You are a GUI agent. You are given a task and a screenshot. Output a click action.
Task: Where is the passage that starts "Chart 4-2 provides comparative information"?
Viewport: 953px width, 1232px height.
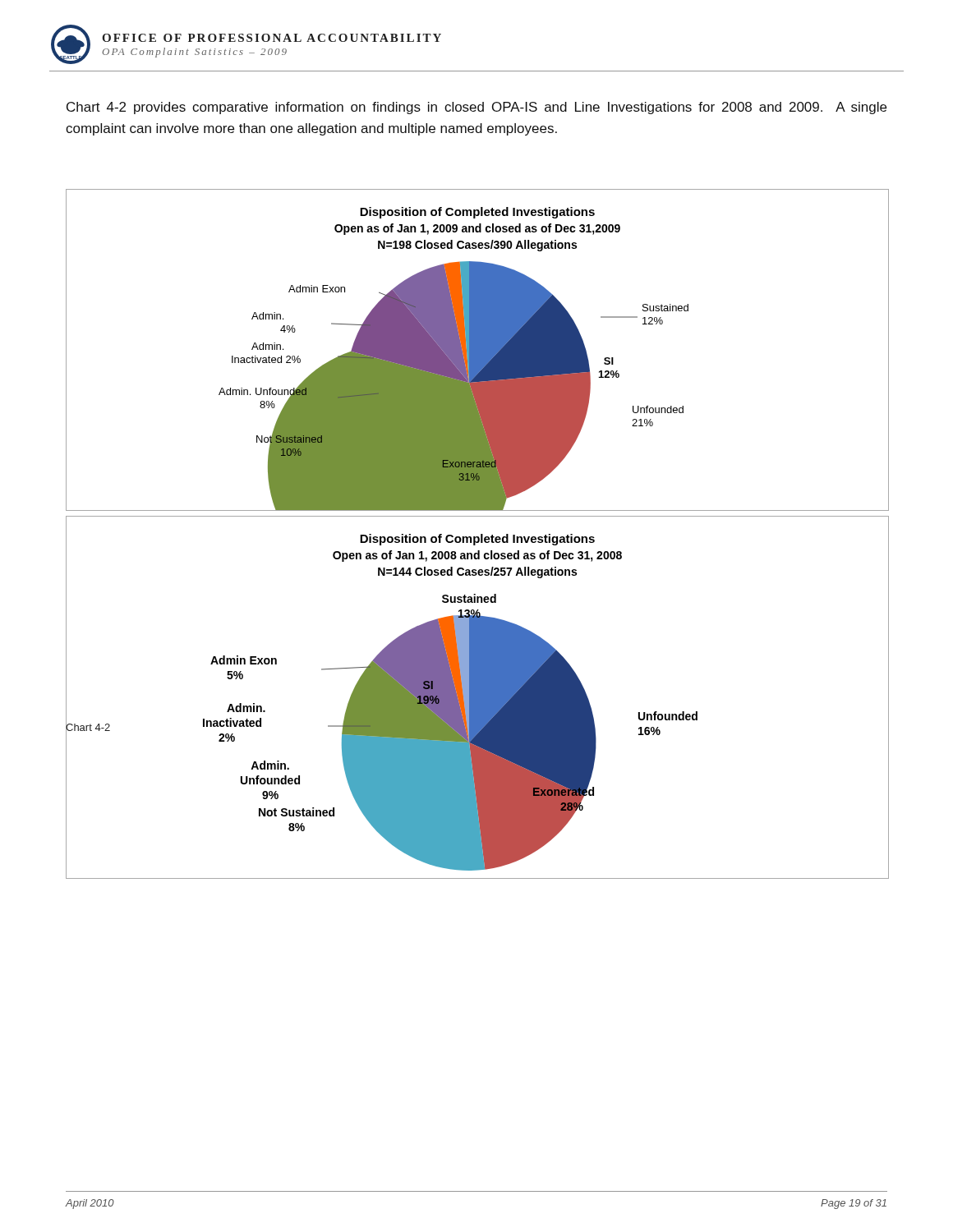[476, 118]
